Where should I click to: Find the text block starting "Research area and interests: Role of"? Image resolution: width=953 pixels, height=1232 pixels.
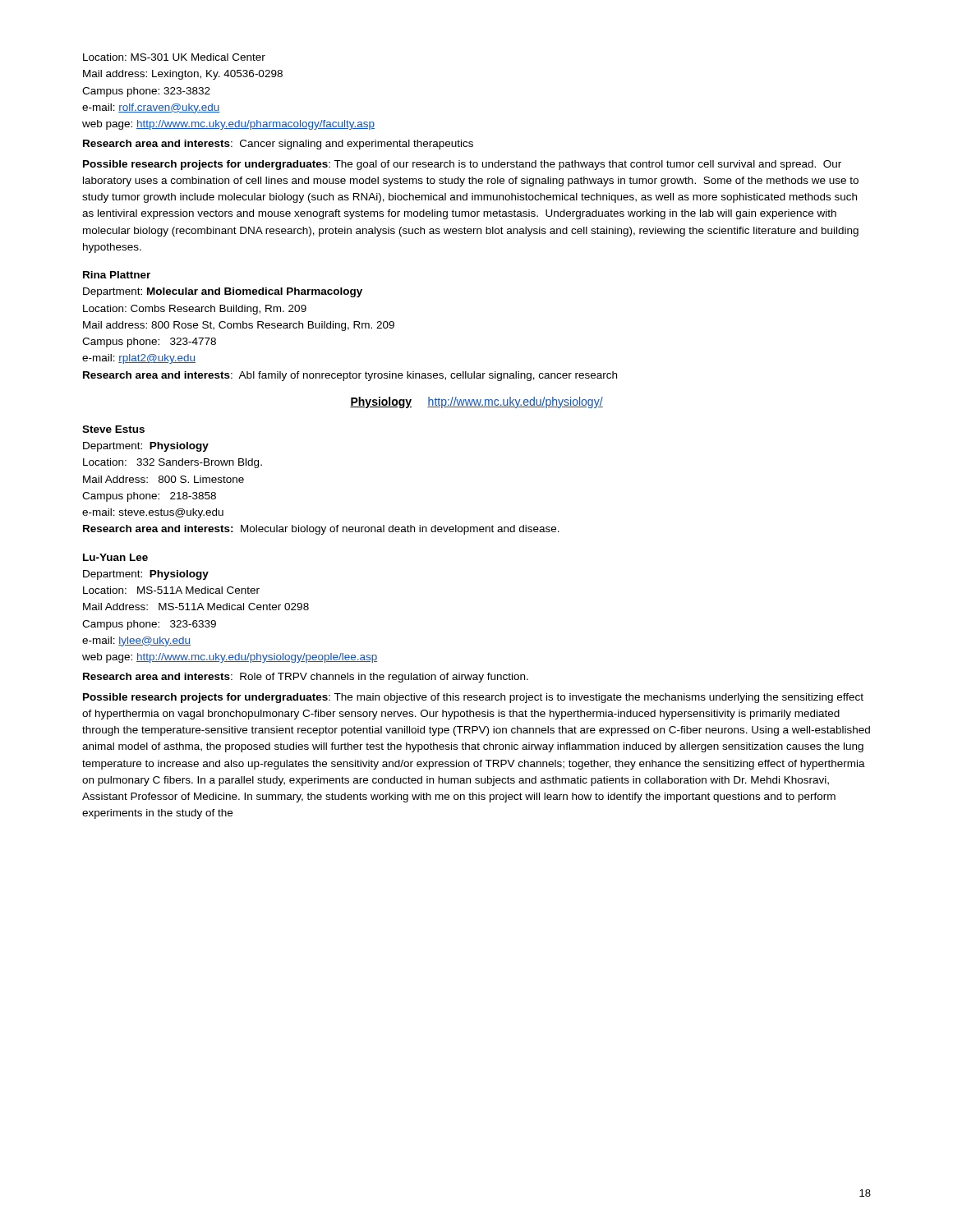(476, 677)
